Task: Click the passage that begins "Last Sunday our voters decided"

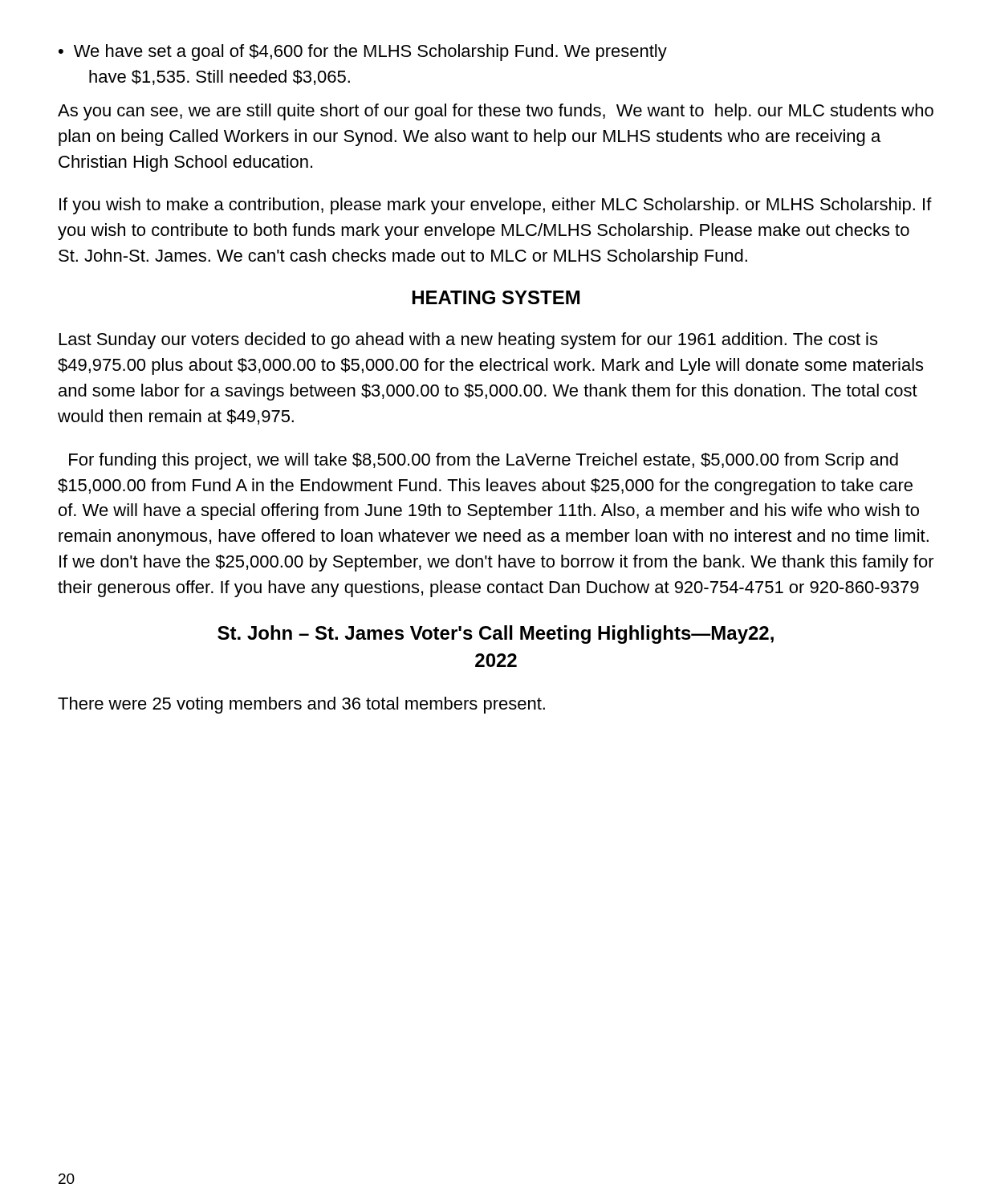Action: pyautogui.click(x=491, y=378)
